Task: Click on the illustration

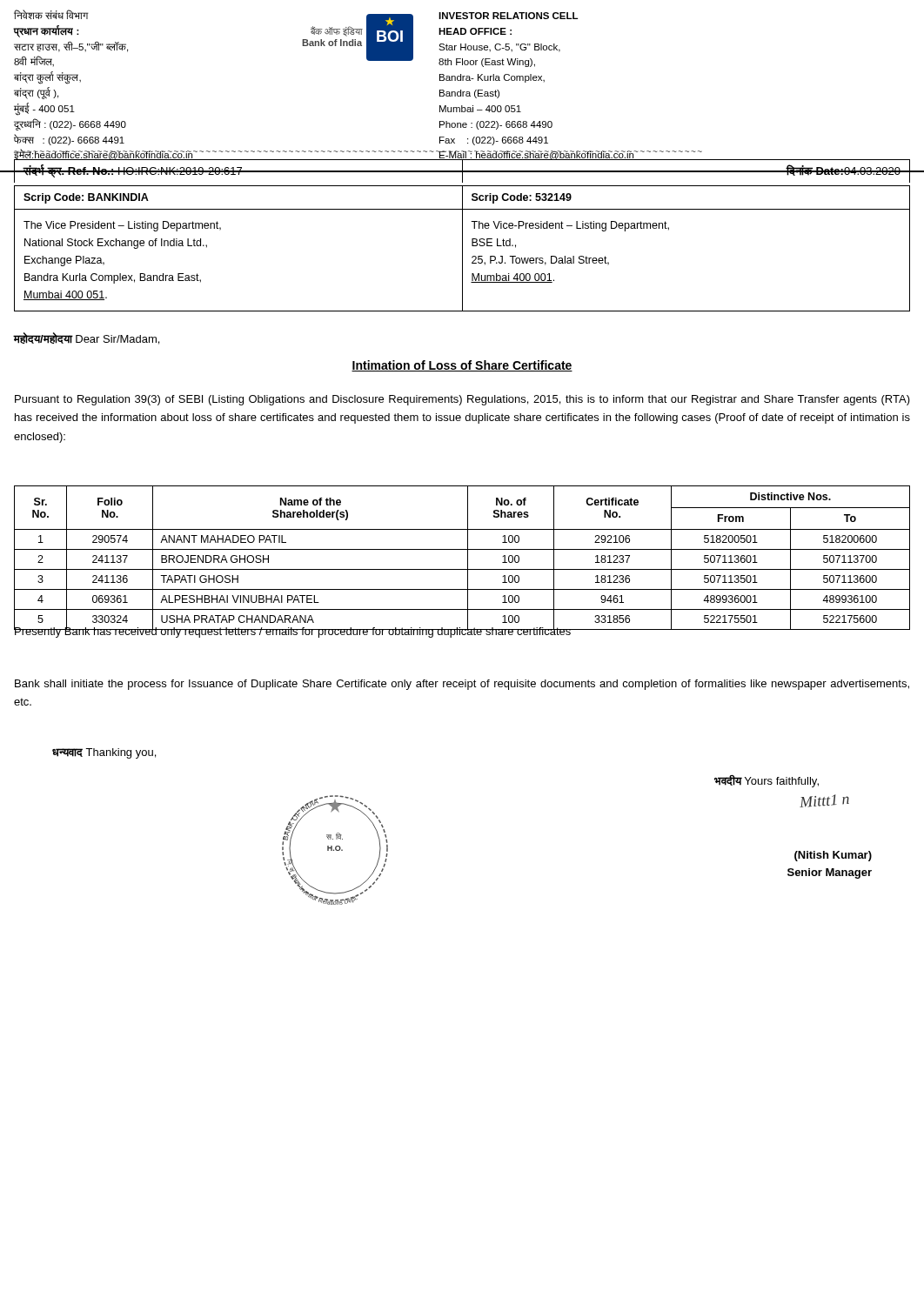Action: [x=335, y=850]
